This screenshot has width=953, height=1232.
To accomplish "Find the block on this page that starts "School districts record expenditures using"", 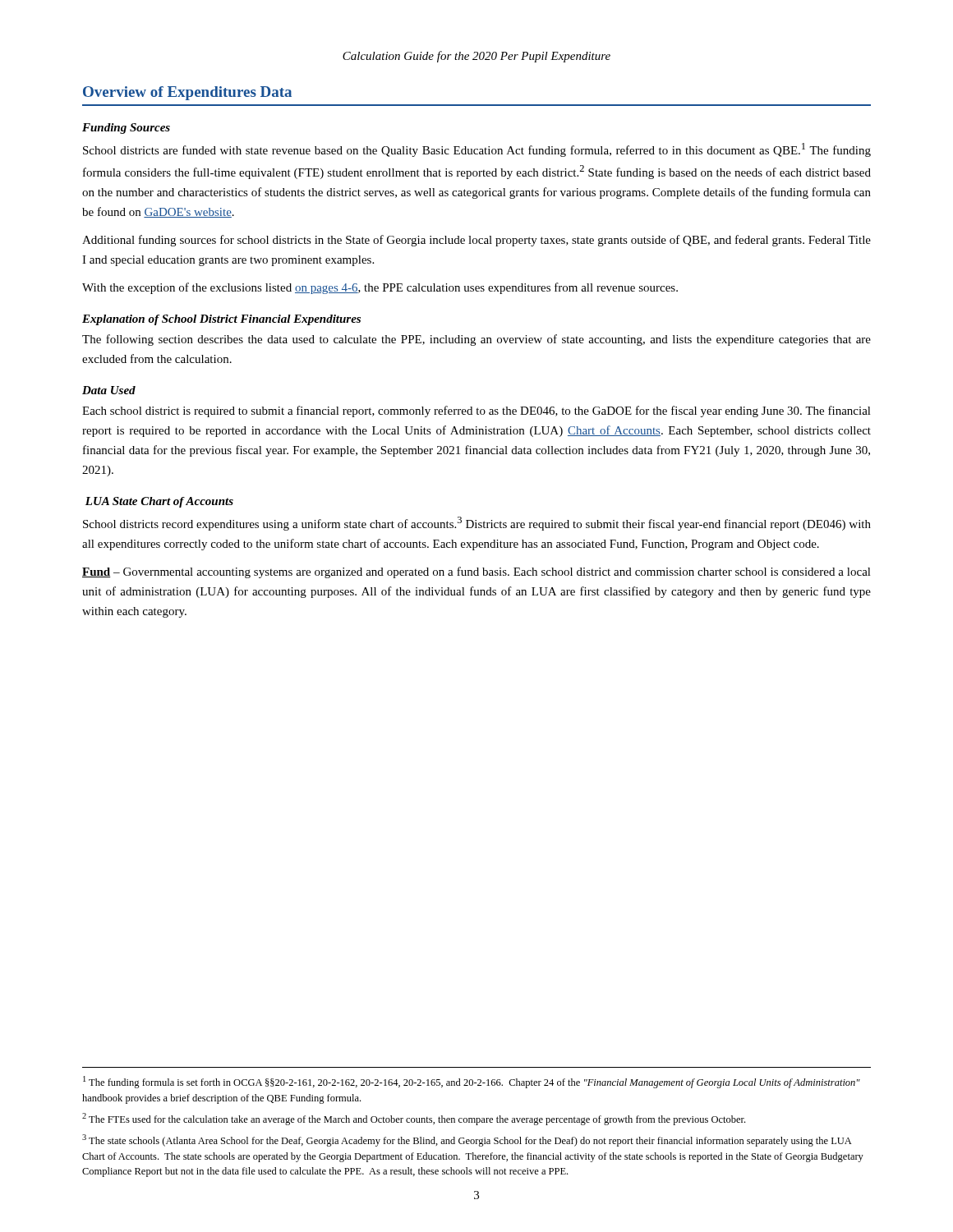I will (476, 532).
